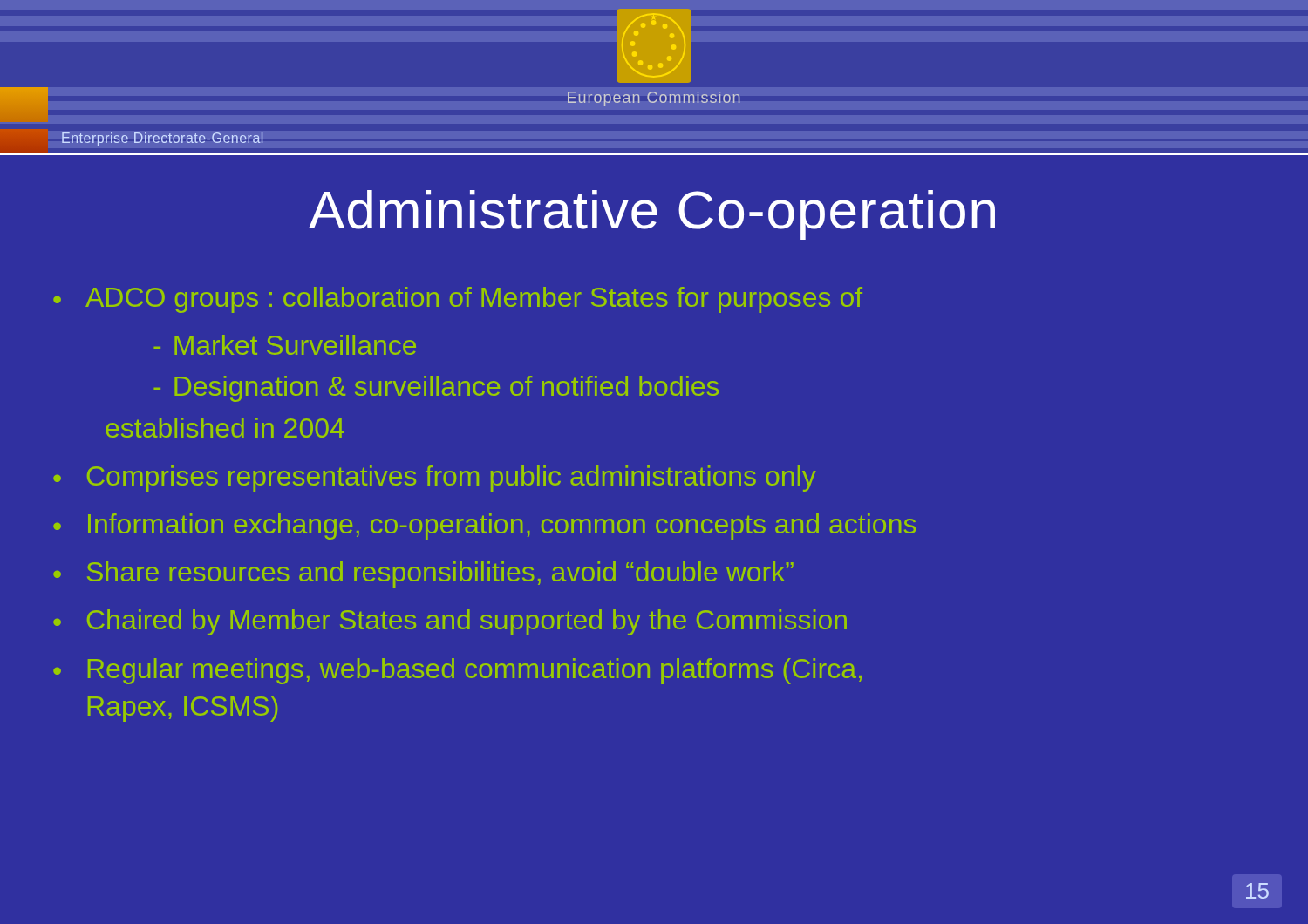Find the list item with the text "• Chaired by Member"

pyautogui.click(x=450, y=621)
